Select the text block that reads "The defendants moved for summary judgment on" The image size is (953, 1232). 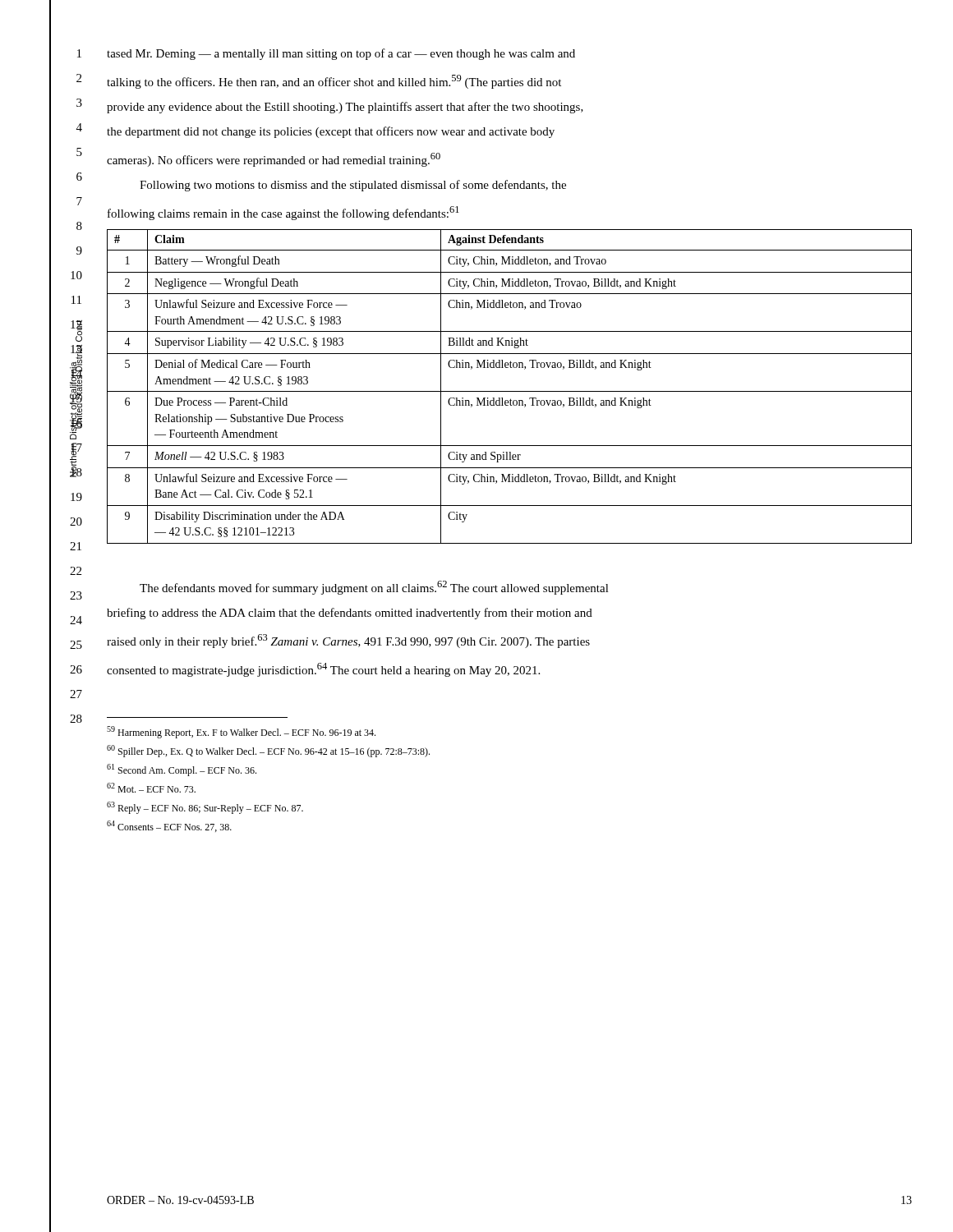pyautogui.click(x=509, y=627)
